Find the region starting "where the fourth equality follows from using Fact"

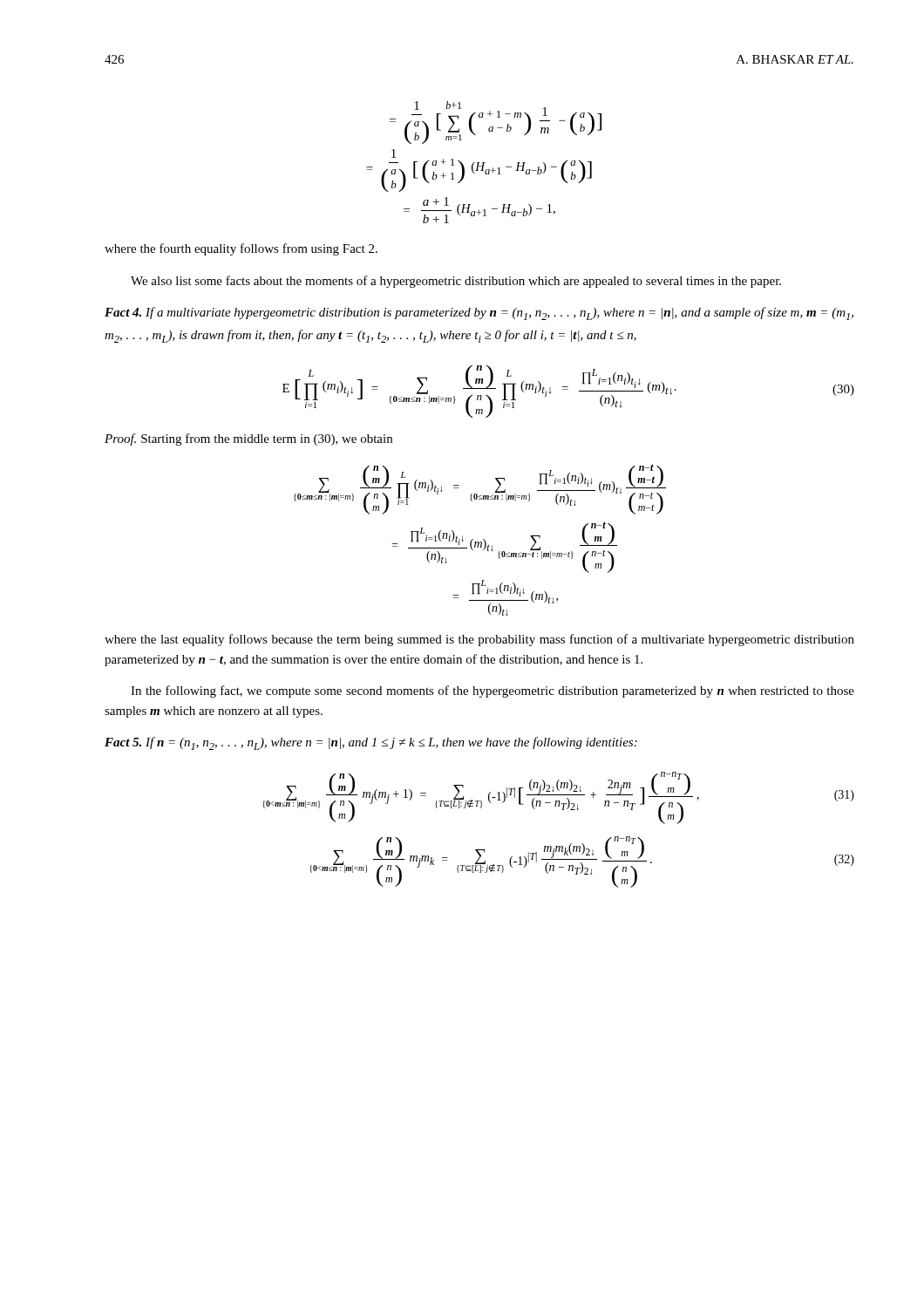(x=241, y=249)
